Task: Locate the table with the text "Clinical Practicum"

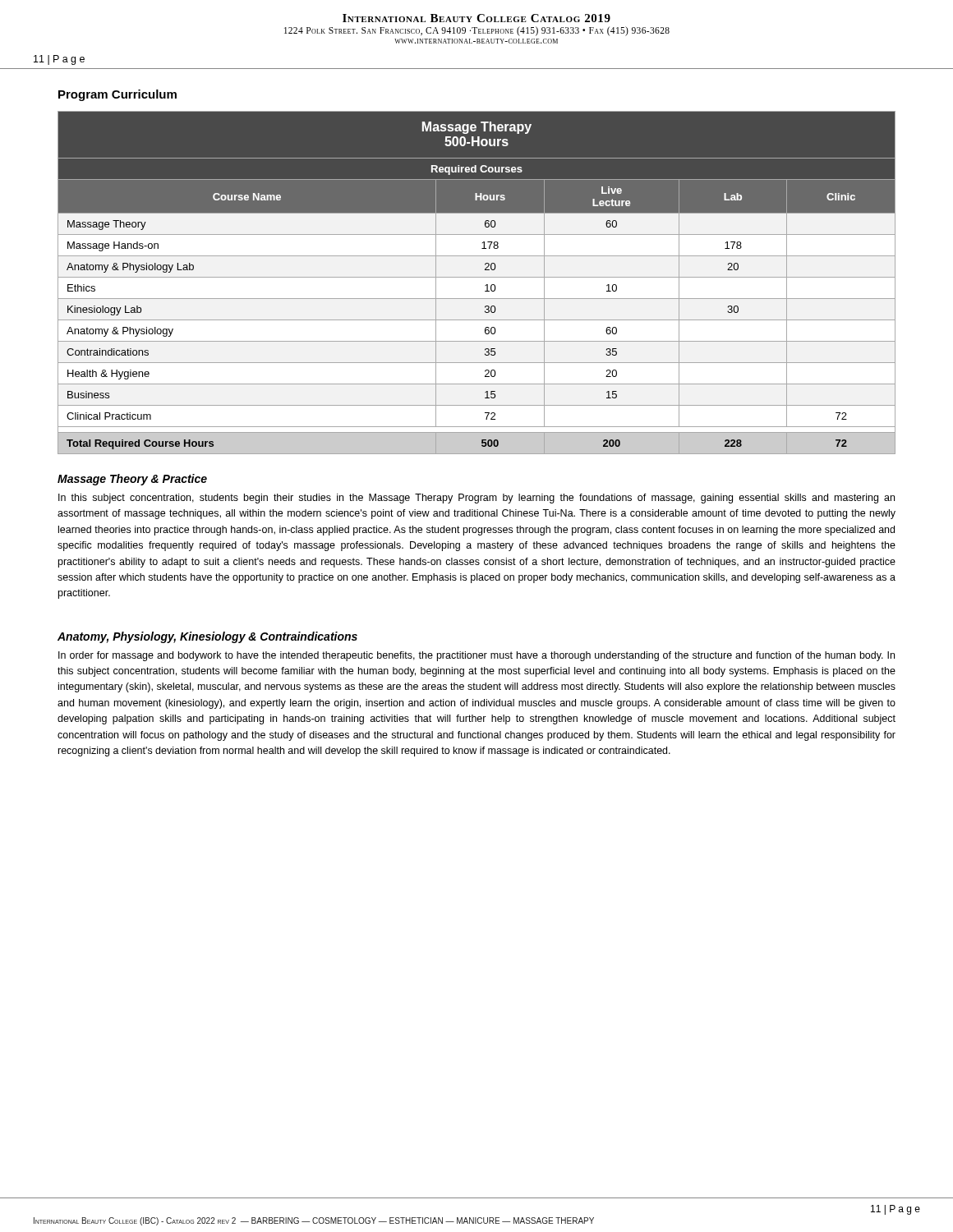Action: coord(476,283)
